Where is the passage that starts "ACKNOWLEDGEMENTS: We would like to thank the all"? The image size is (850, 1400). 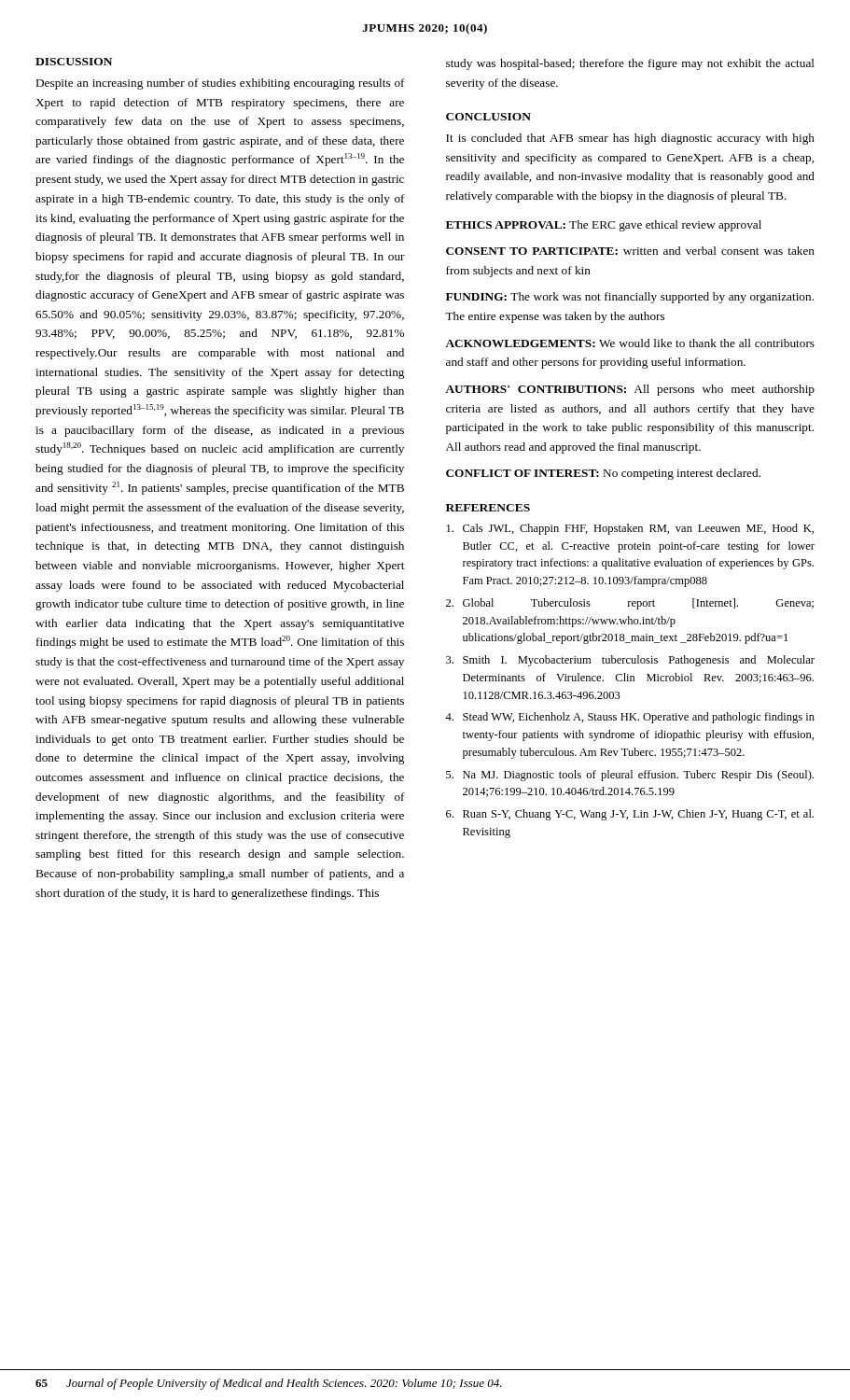click(x=630, y=353)
